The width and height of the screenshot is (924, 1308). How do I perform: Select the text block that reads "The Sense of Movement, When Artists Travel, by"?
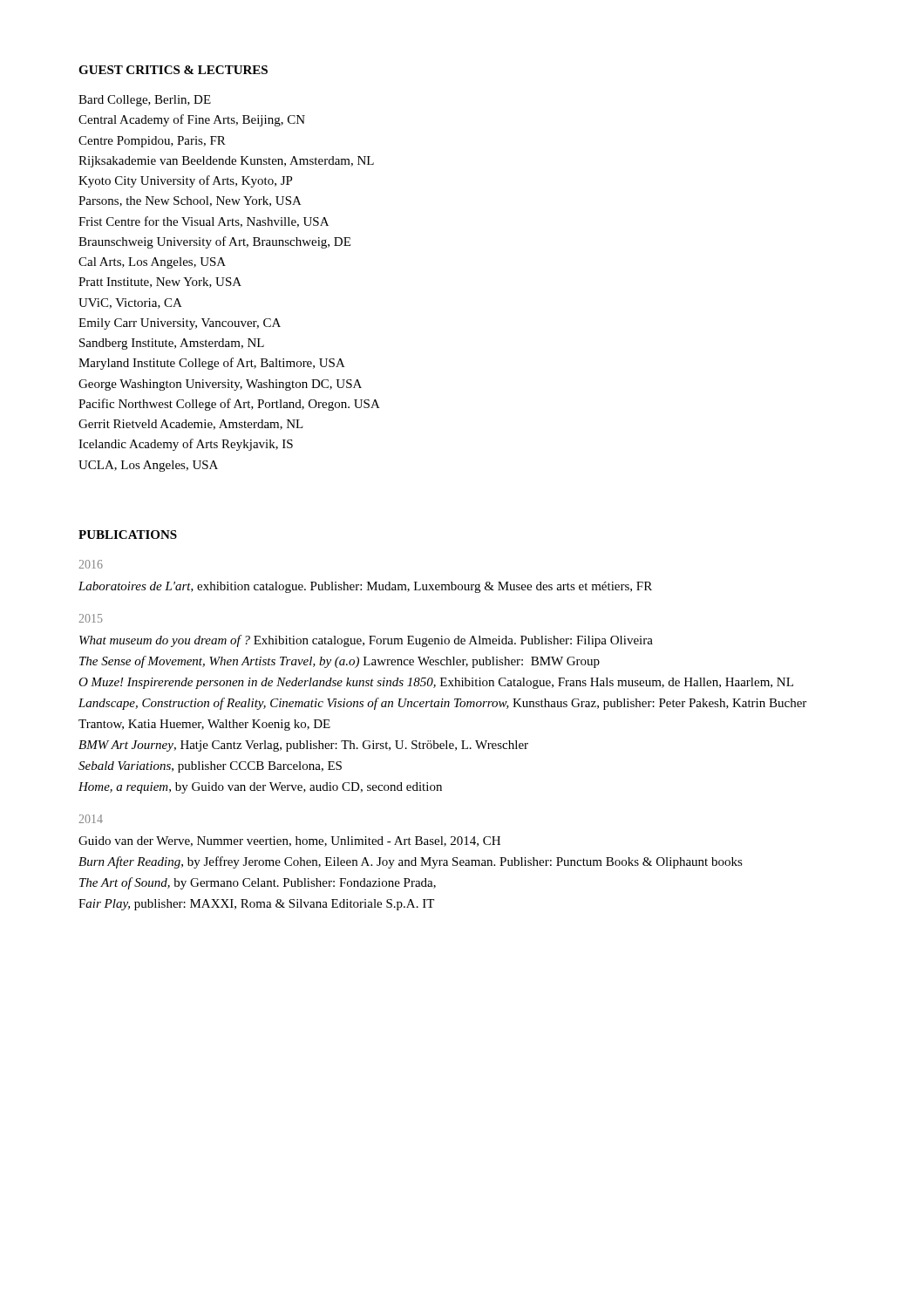pyautogui.click(x=339, y=661)
